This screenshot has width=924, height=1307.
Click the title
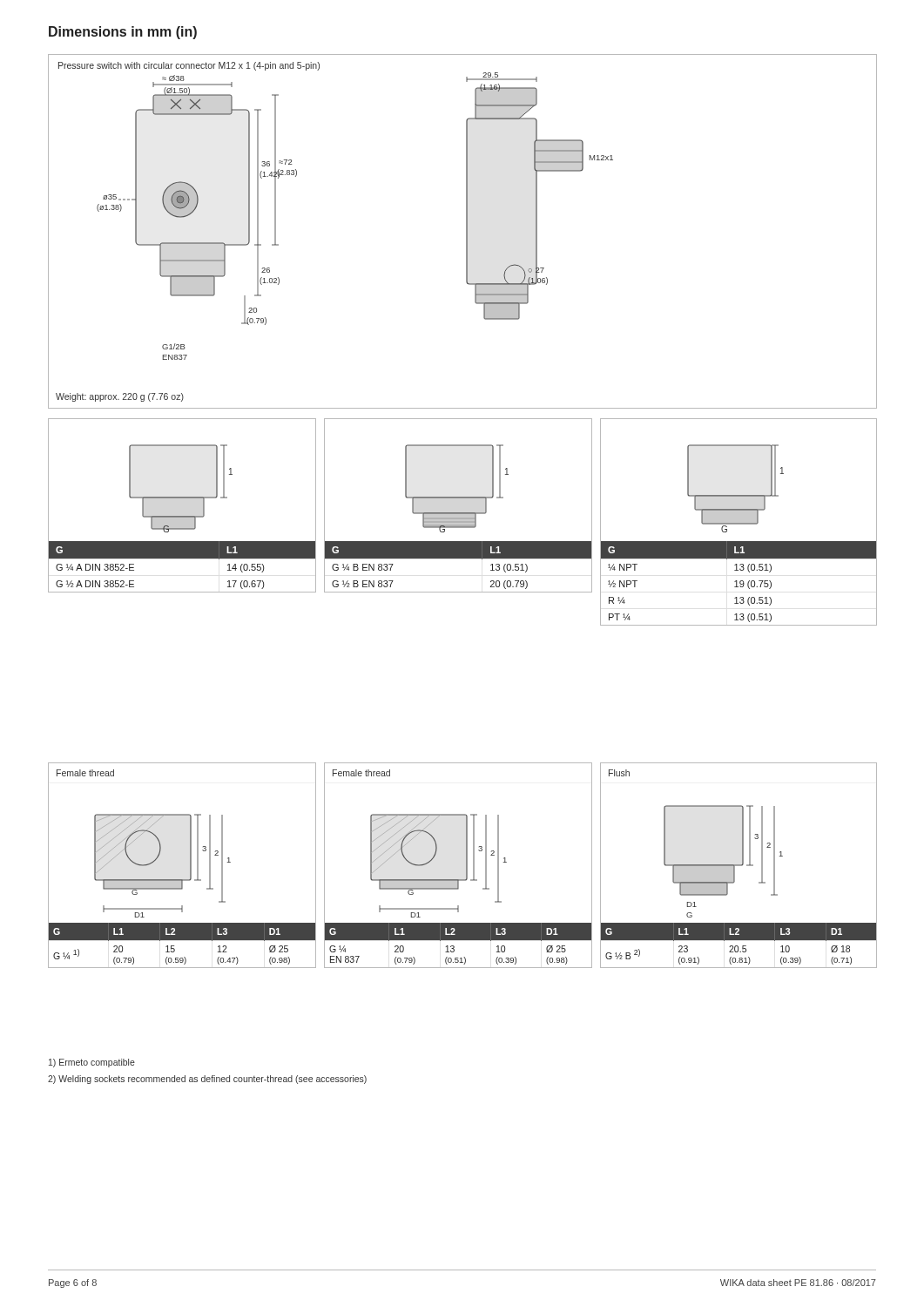tap(123, 32)
